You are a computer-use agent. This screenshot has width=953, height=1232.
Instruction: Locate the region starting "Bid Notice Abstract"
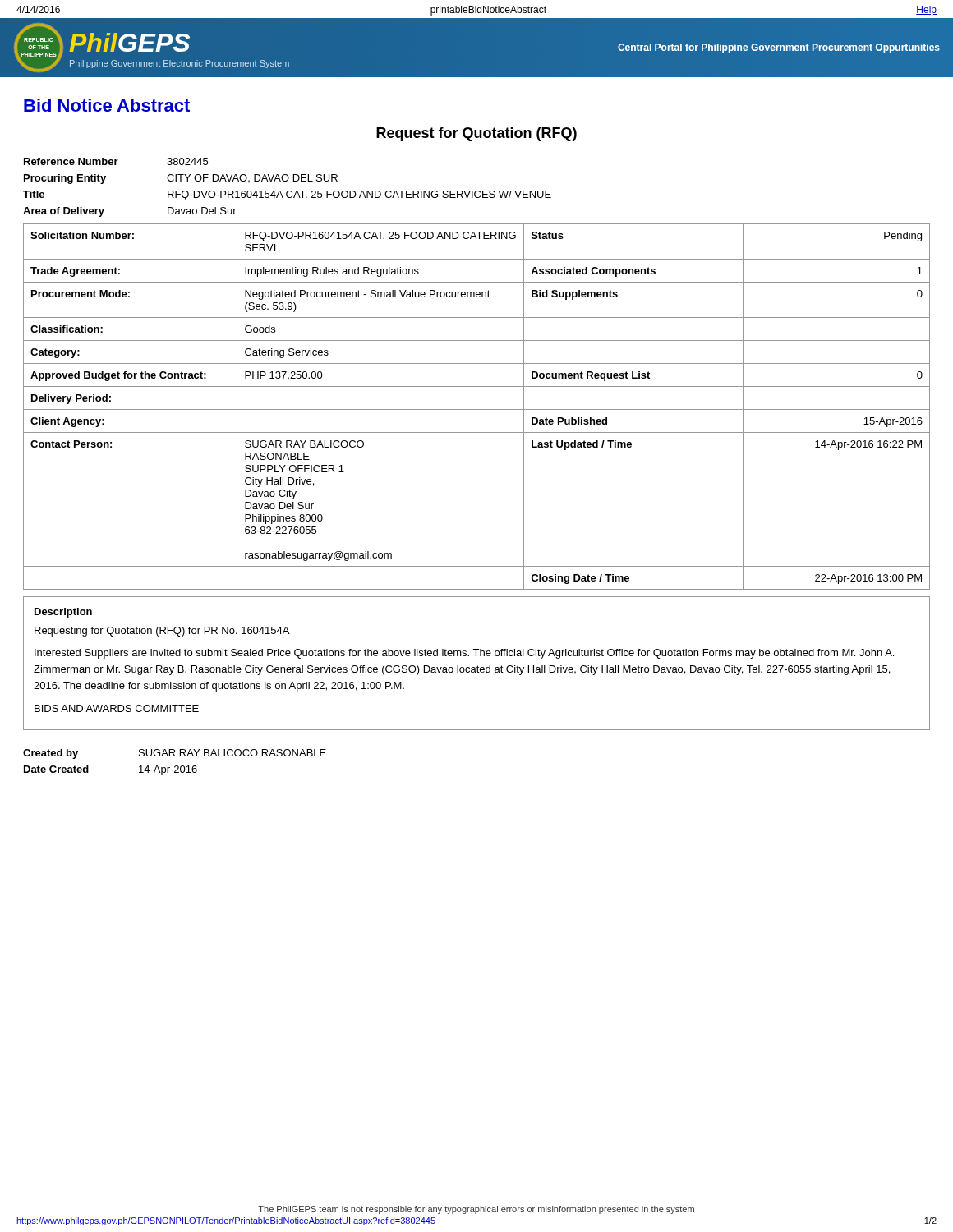pyautogui.click(x=106, y=106)
